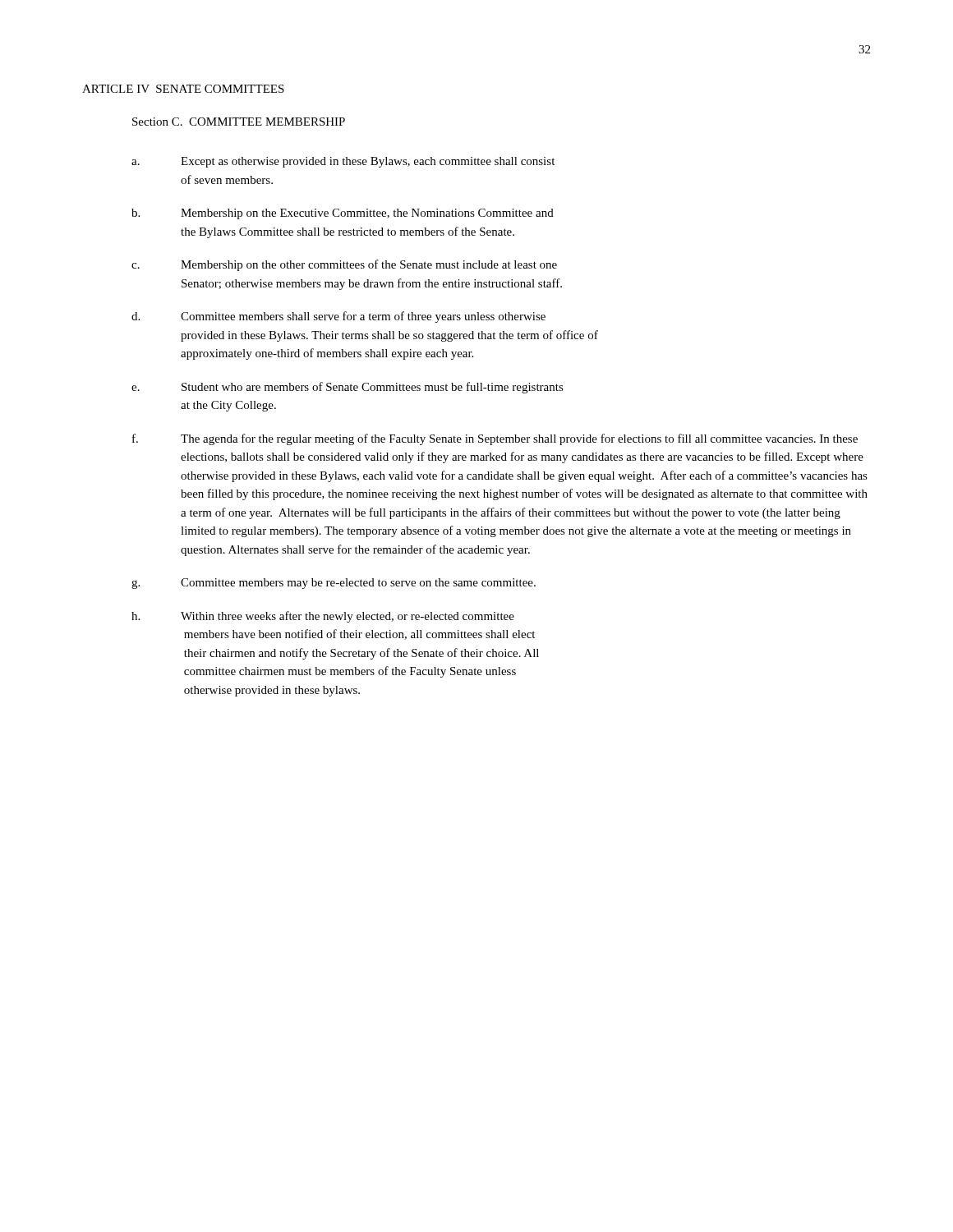Locate the block of text that opens with "f. The agenda for the regular"
Image resolution: width=953 pixels, height=1232 pixels.
(476, 494)
